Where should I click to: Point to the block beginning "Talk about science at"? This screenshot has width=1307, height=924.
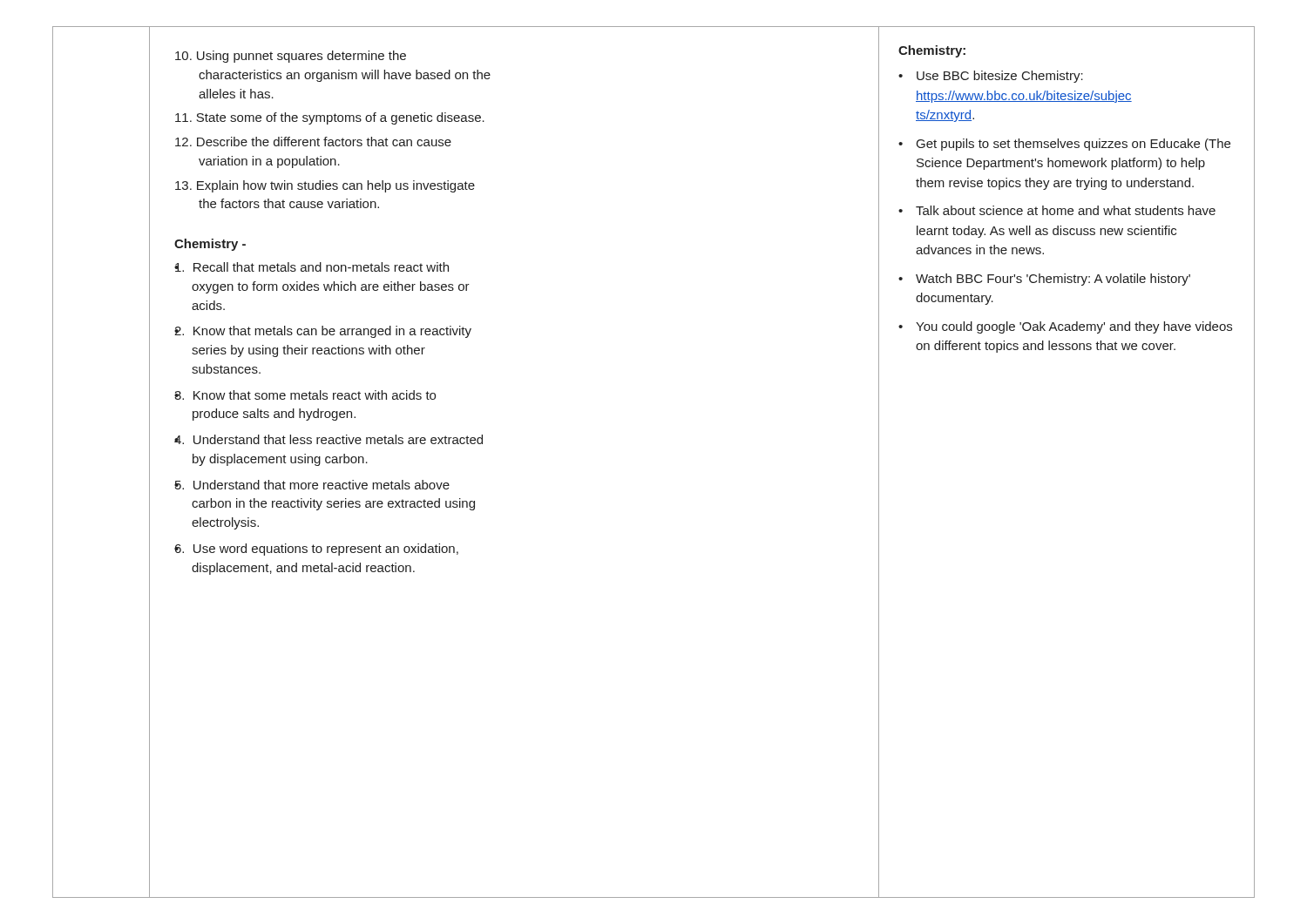[1066, 230]
